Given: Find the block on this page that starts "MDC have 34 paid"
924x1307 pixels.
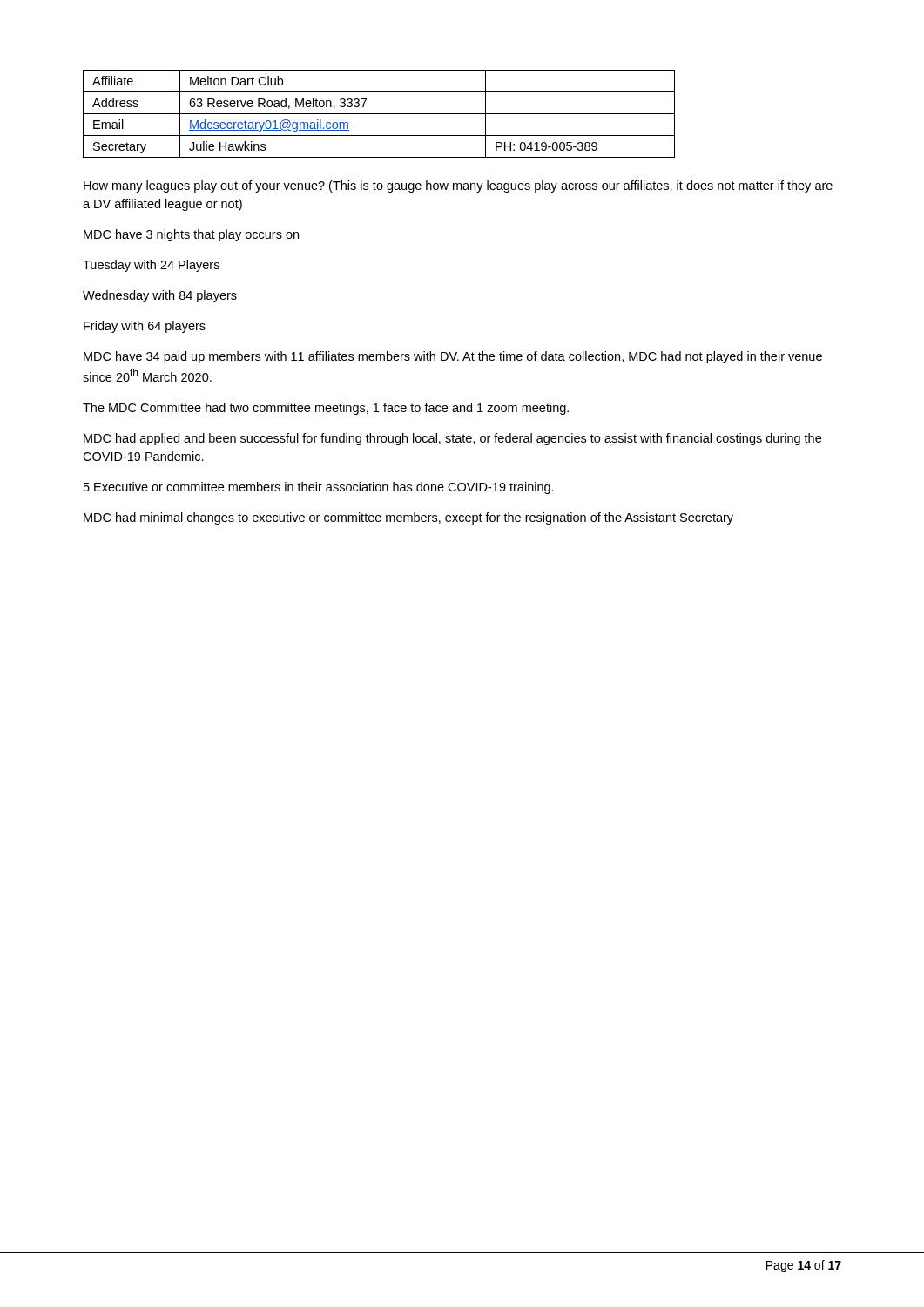Looking at the screenshot, I should click(453, 367).
